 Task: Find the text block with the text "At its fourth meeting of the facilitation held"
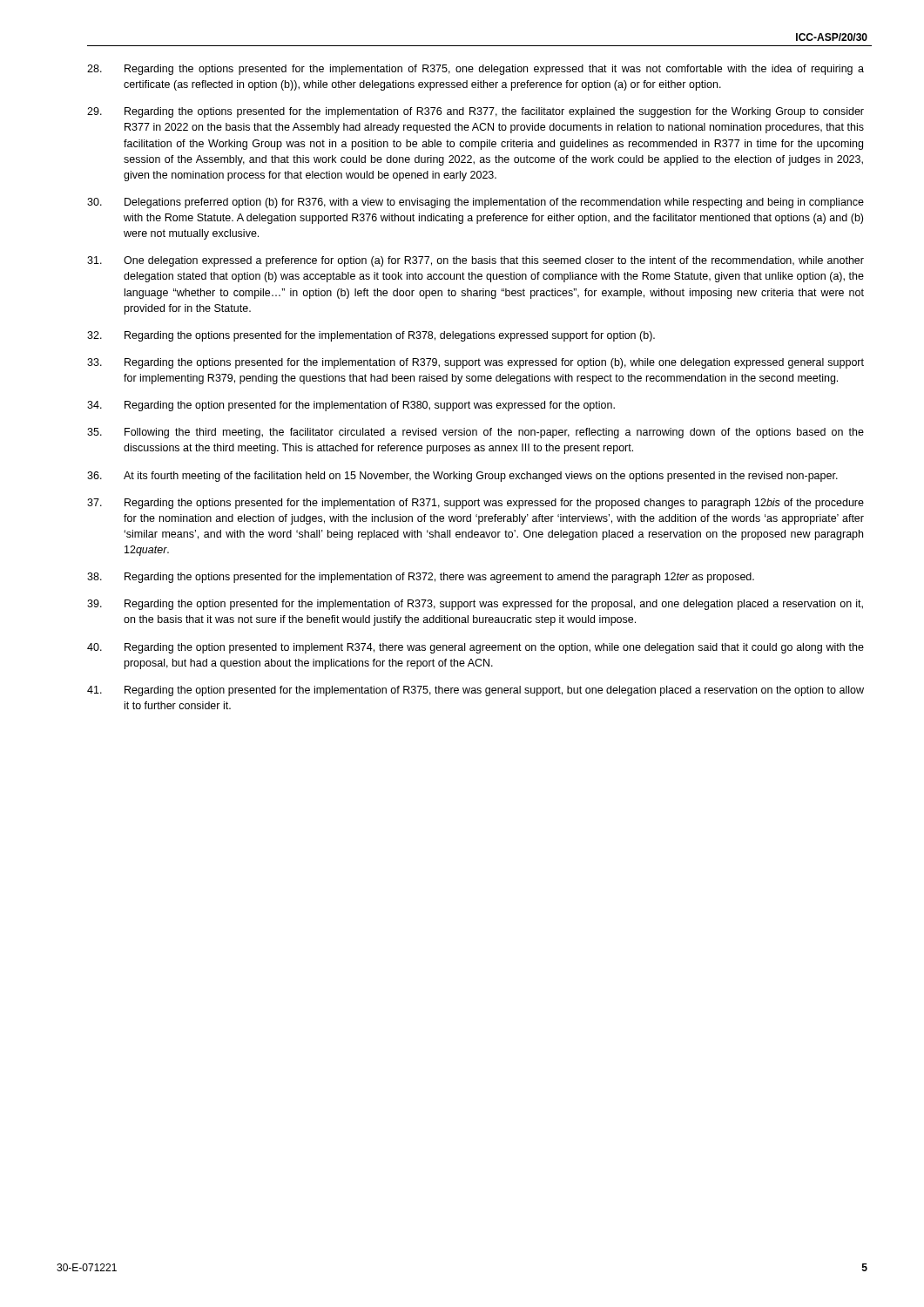[476, 475]
